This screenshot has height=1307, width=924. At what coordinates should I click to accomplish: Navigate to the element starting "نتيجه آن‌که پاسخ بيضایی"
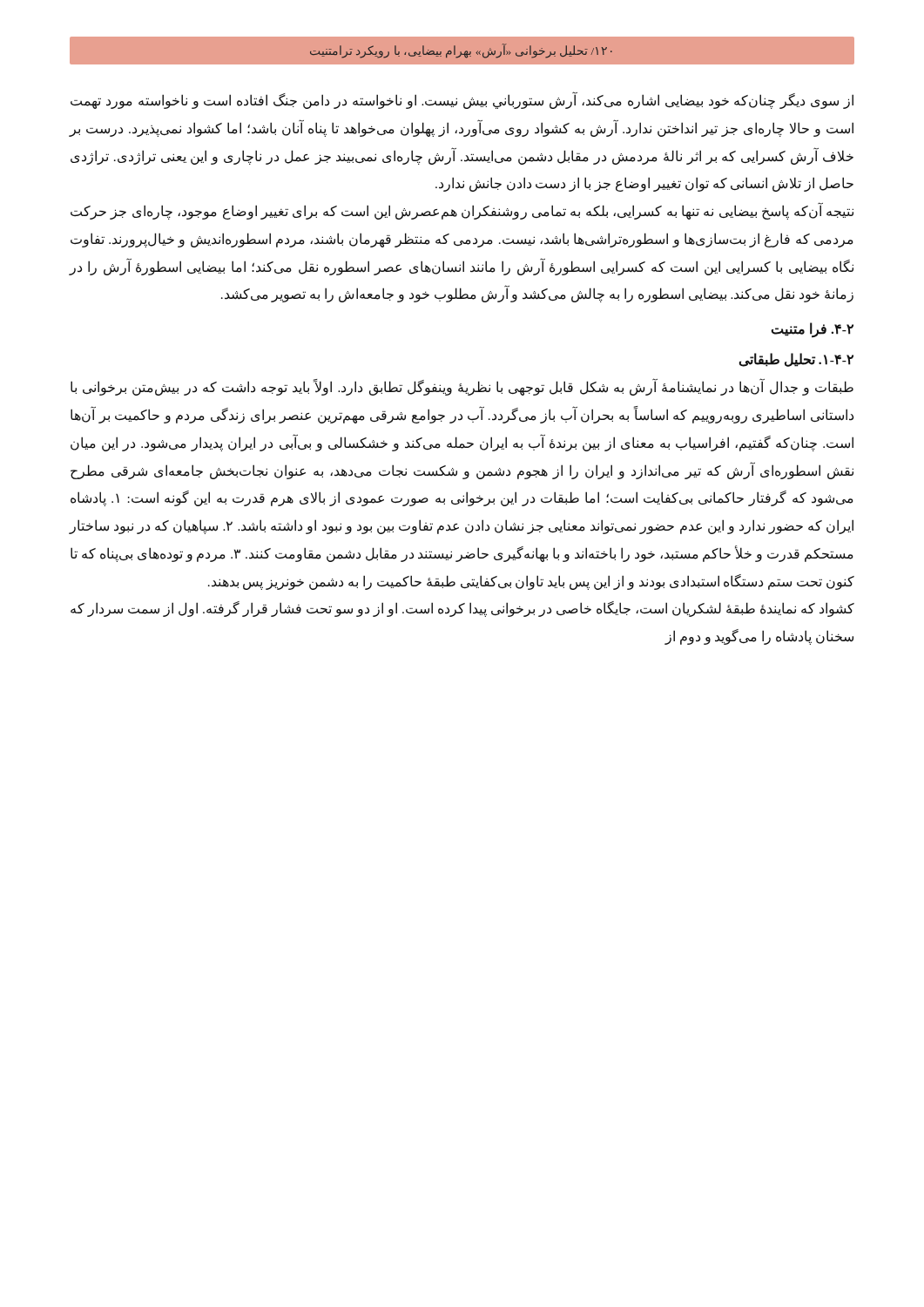pos(462,253)
